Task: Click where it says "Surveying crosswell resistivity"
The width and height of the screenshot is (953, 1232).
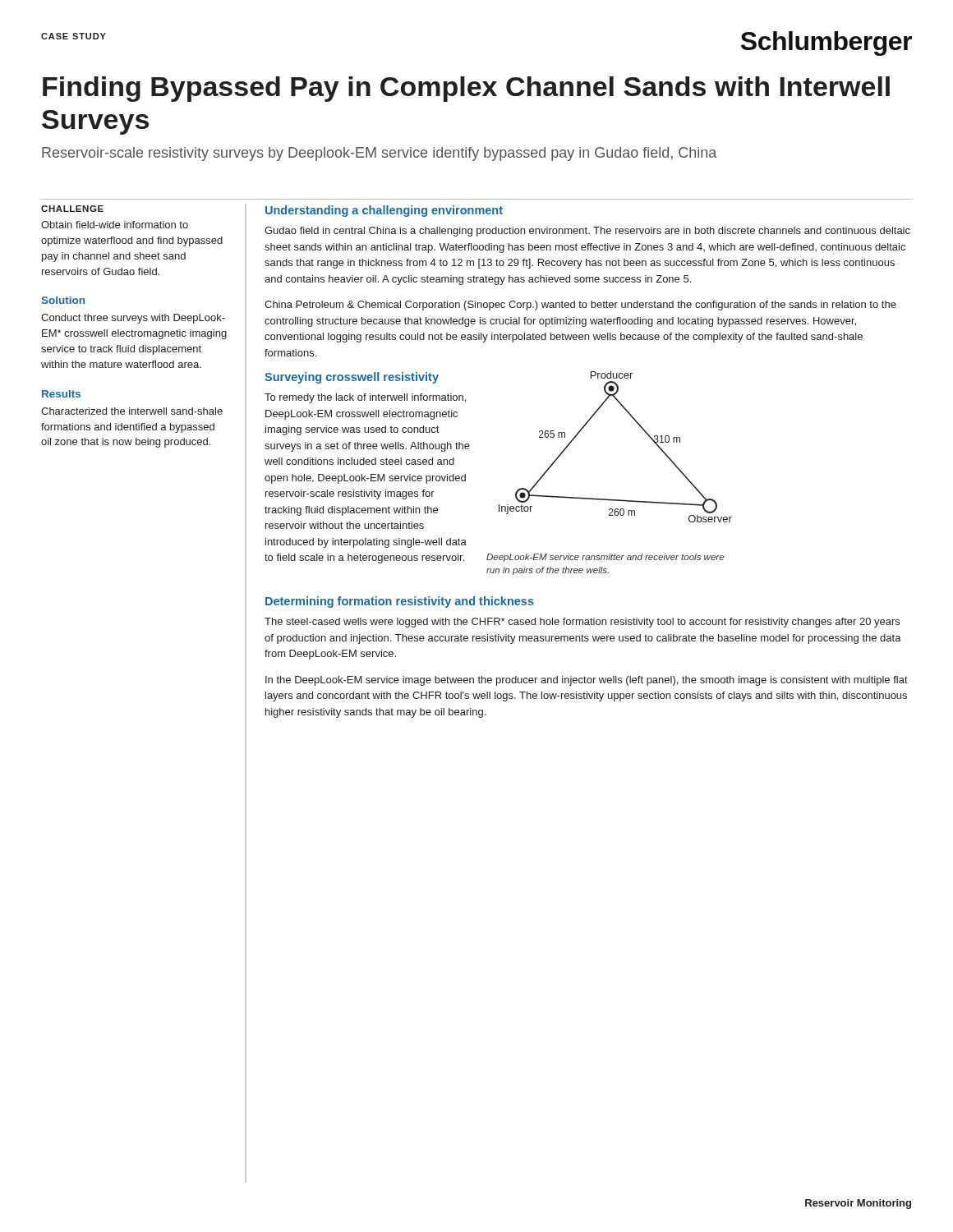Action: coord(352,377)
